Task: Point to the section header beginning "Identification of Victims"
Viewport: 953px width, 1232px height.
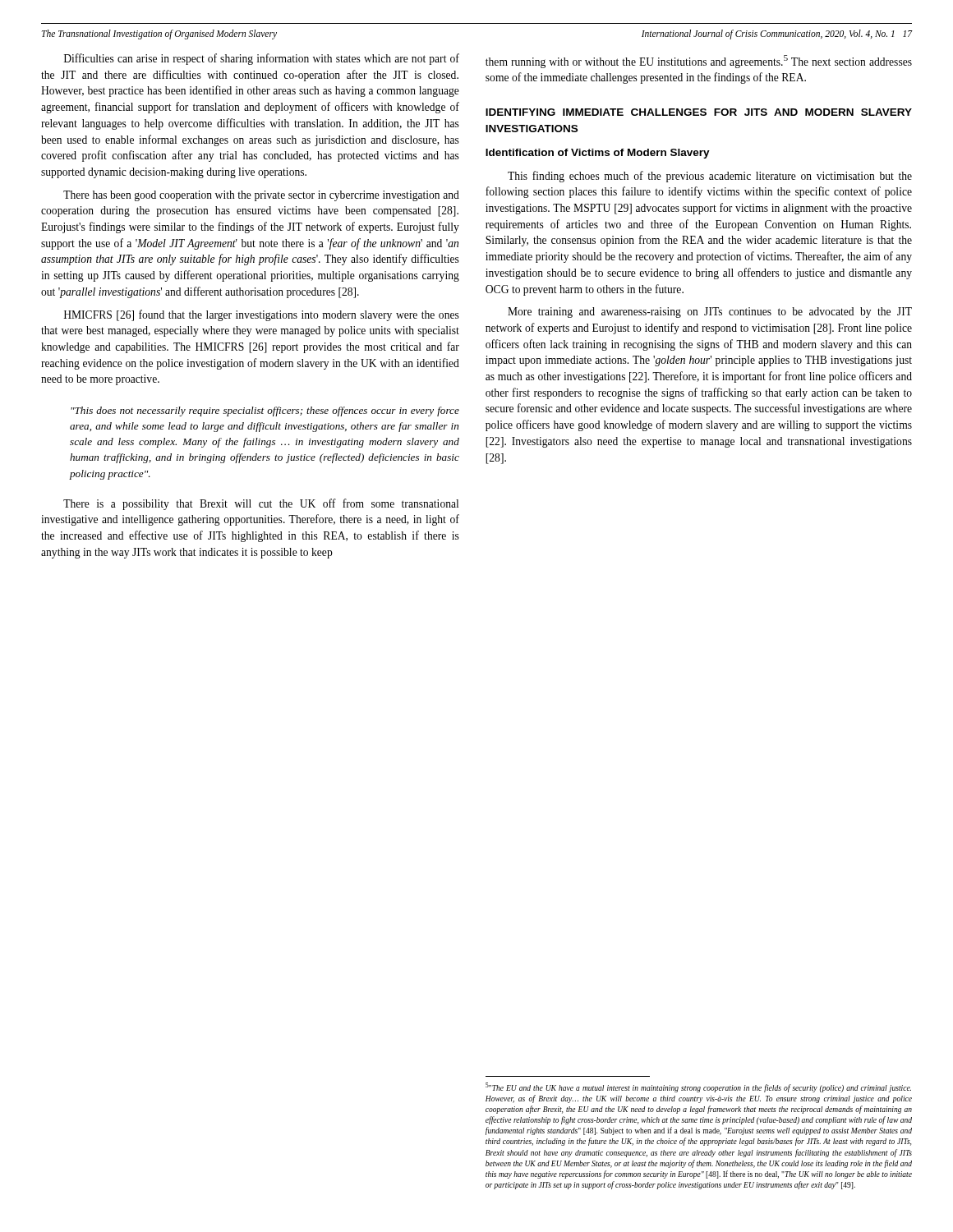Action: pos(699,153)
